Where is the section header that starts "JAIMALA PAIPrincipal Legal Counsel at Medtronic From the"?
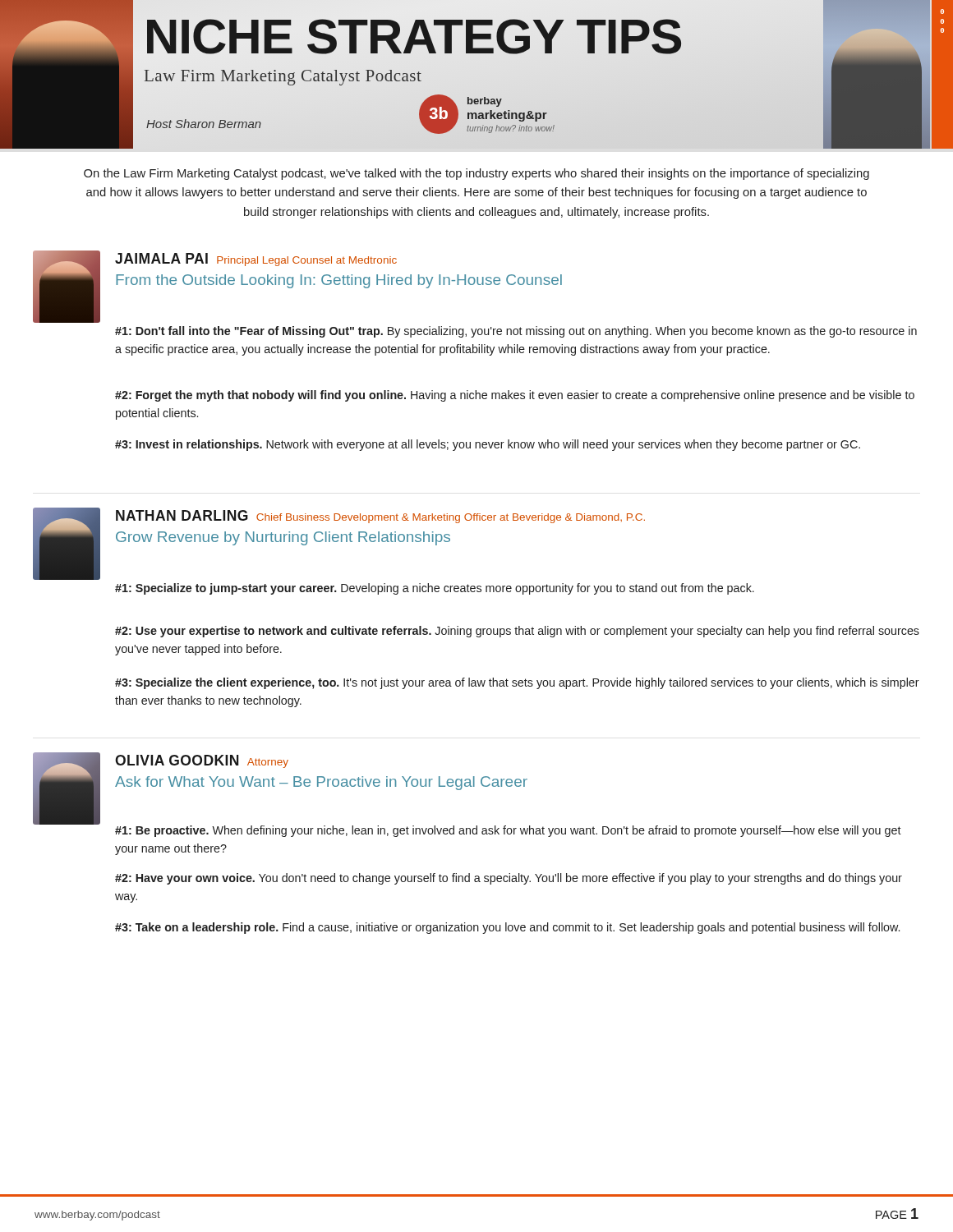Viewport: 953px width, 1232px height. pyautogui.click(x=518, y=270)
